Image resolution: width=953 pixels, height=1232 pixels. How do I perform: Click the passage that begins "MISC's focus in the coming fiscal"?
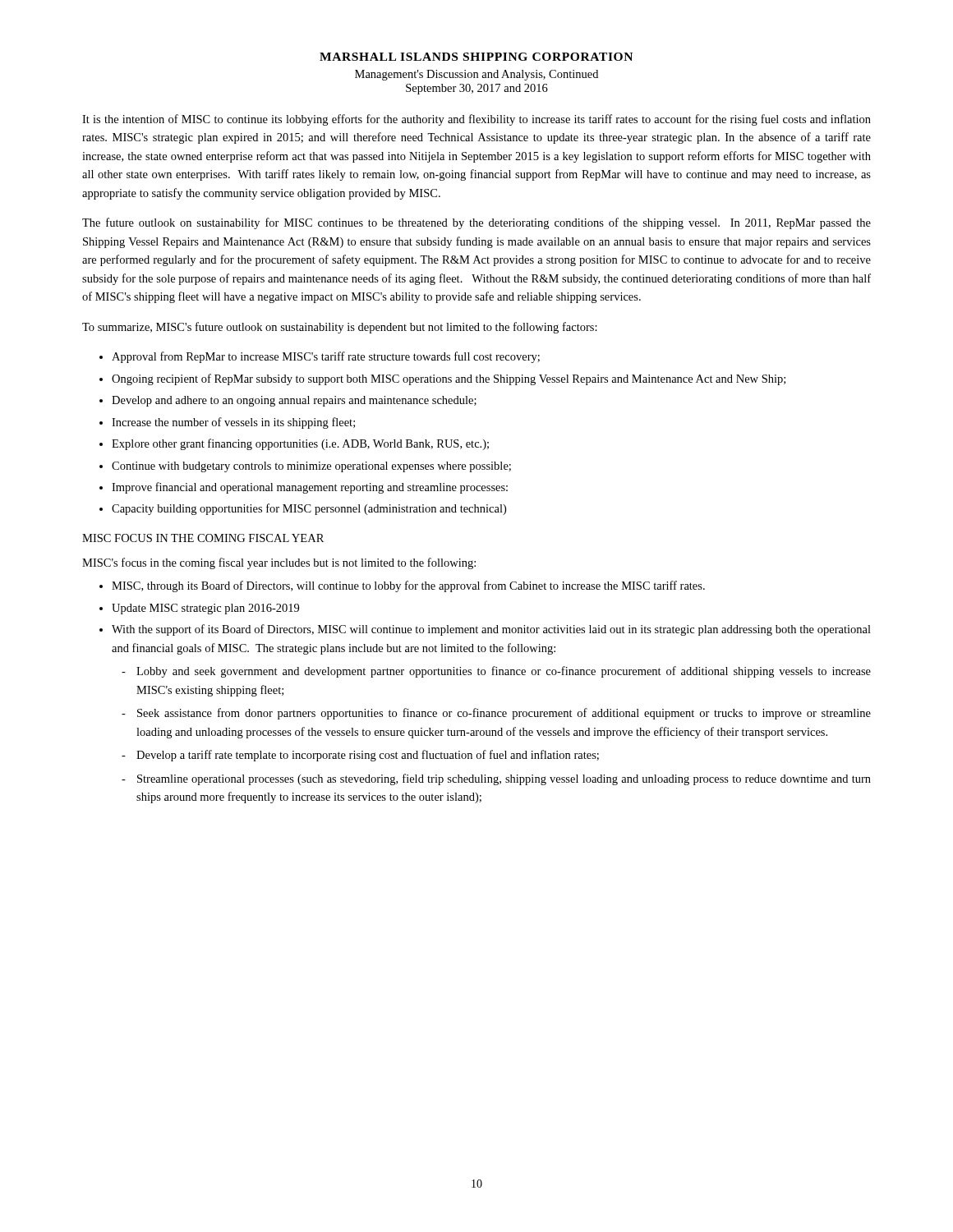pyautogui.click(x=279, y=563)
